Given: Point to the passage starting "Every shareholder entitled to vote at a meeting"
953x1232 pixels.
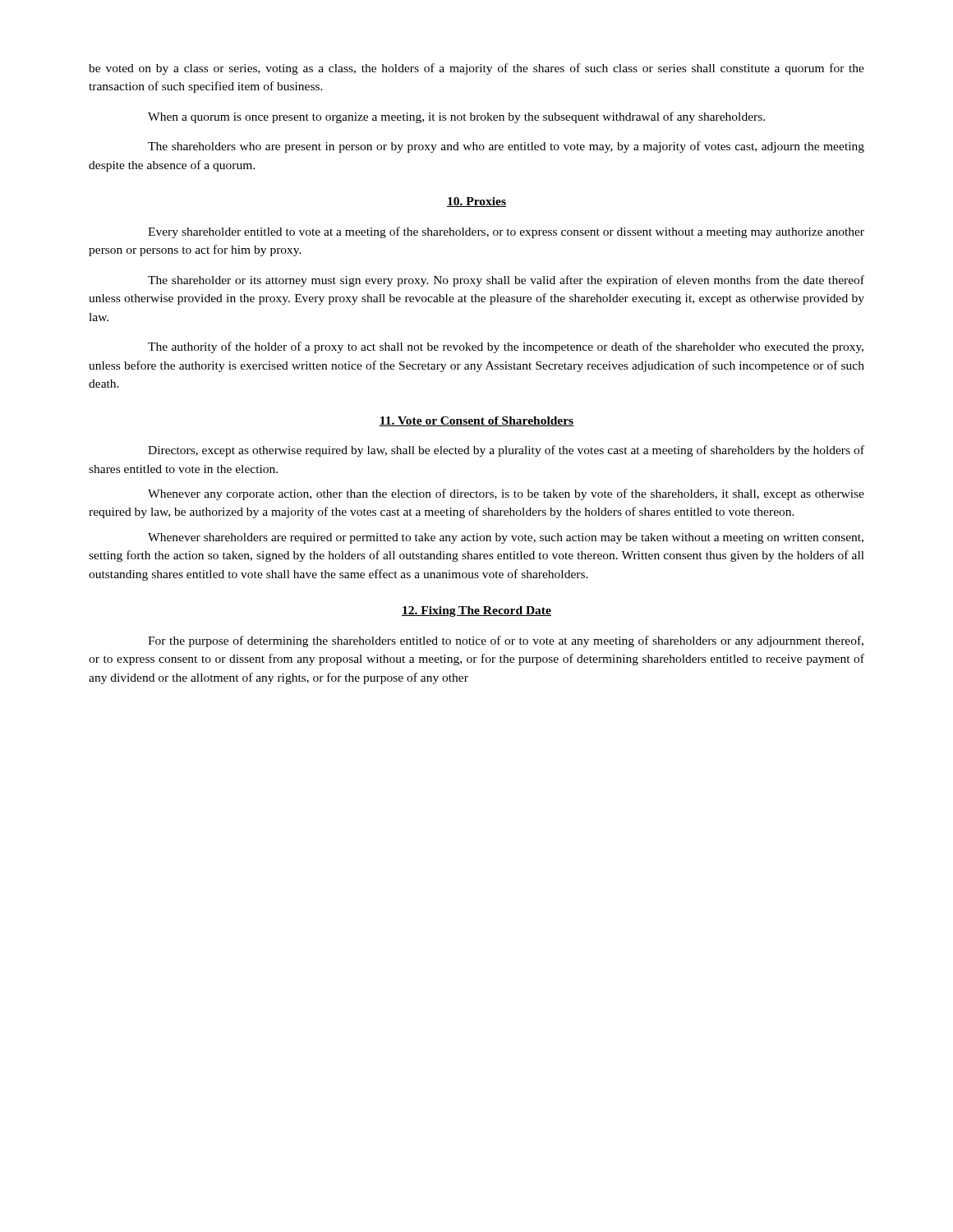Looking at the screenshot, I should coord(476,241).
